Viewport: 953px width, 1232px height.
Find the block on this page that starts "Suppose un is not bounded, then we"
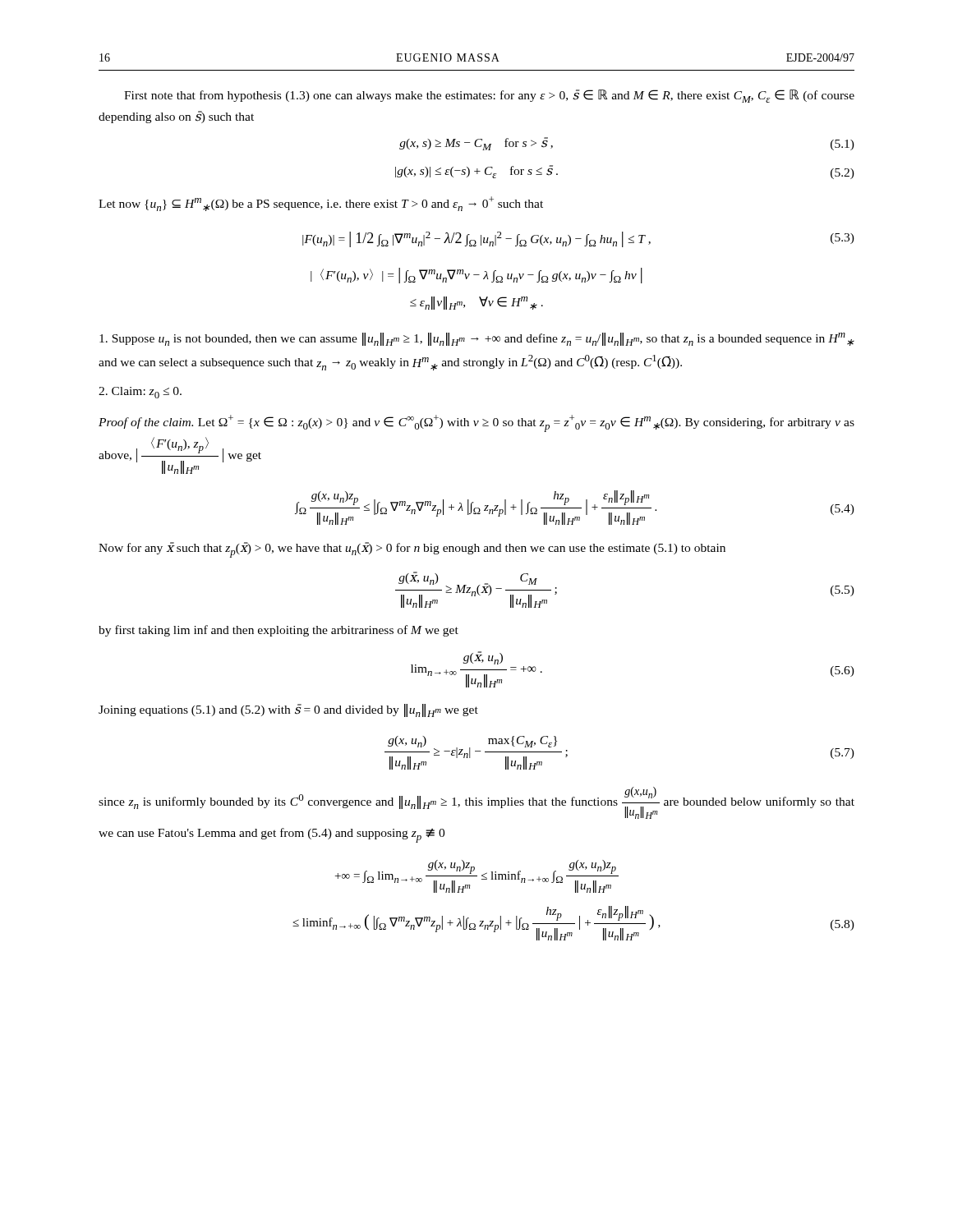pos(476,350)
